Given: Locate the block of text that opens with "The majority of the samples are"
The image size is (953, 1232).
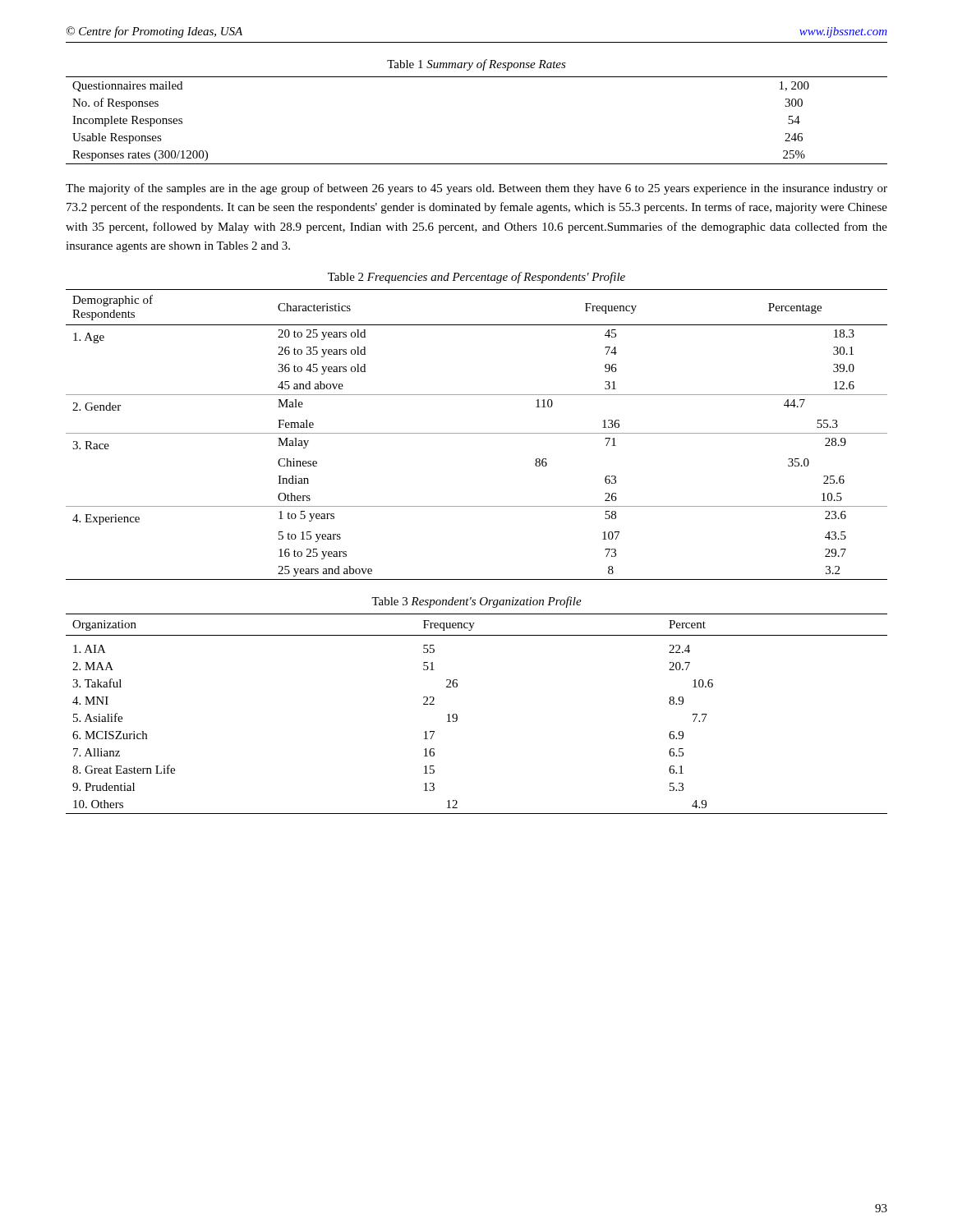Looking at the screenshot, I should pos(476,217).
